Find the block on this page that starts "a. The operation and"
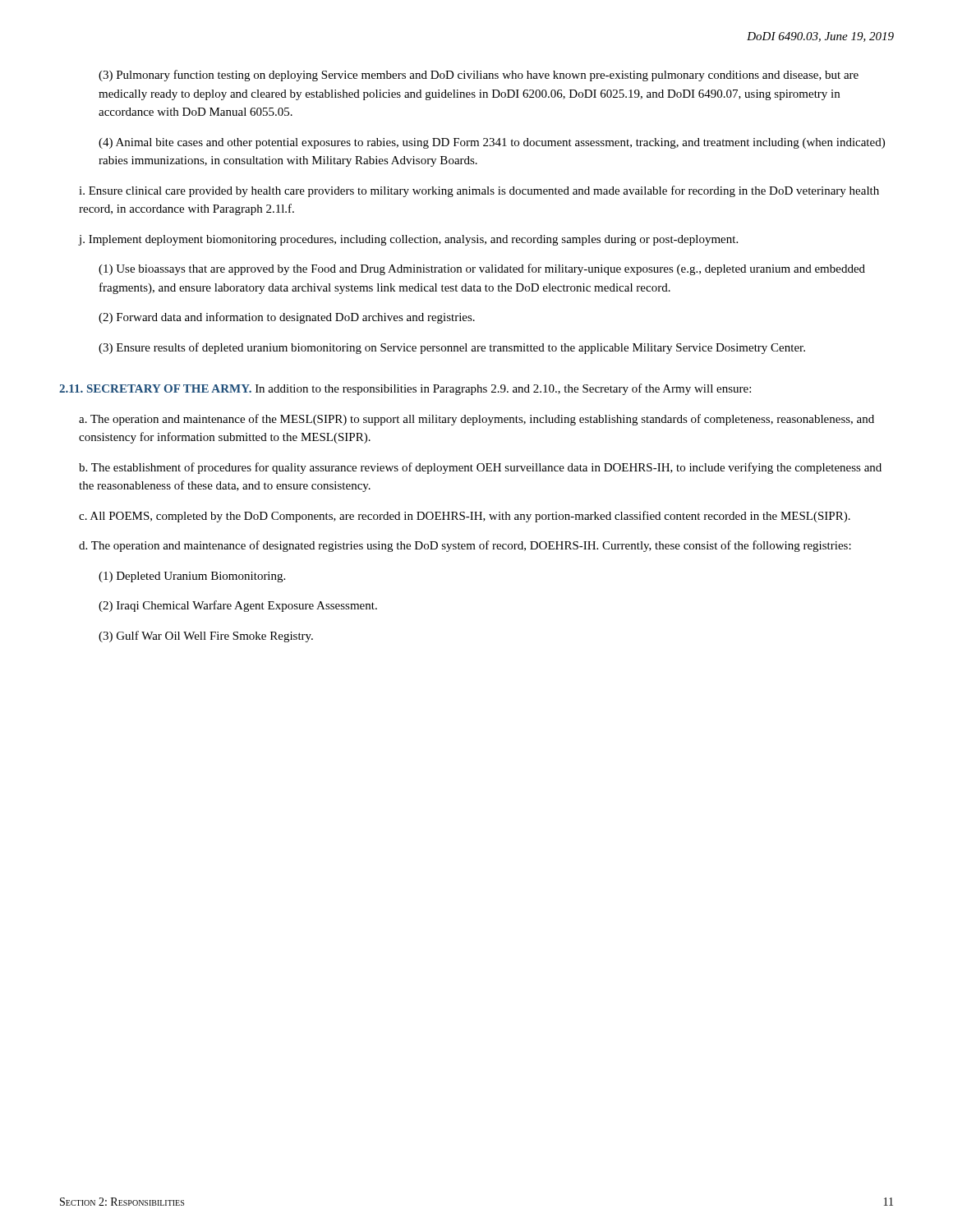Screen dimensions: 1232x953 pyautogui.click(x=477, y=428)
